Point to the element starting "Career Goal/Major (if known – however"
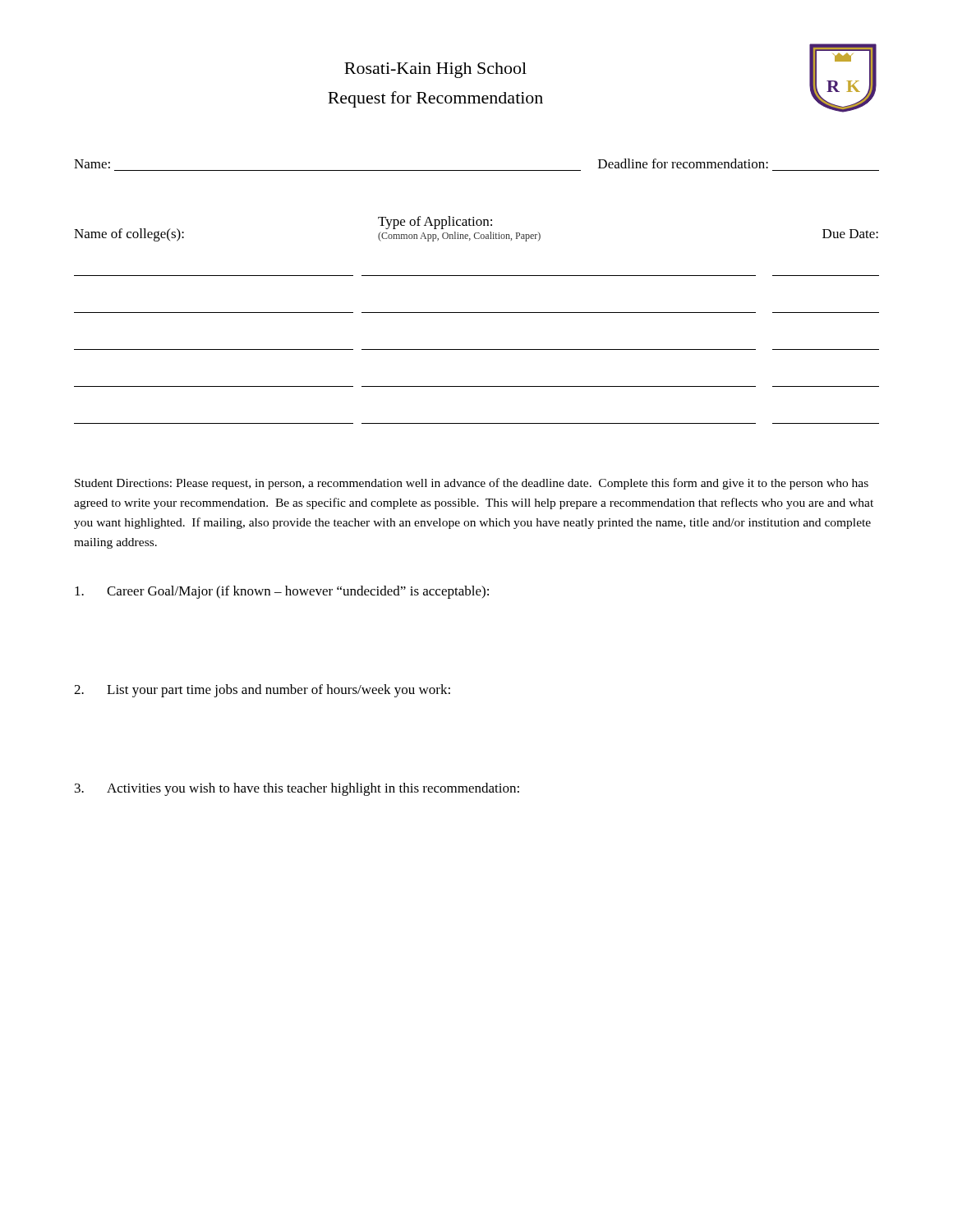 476,591
